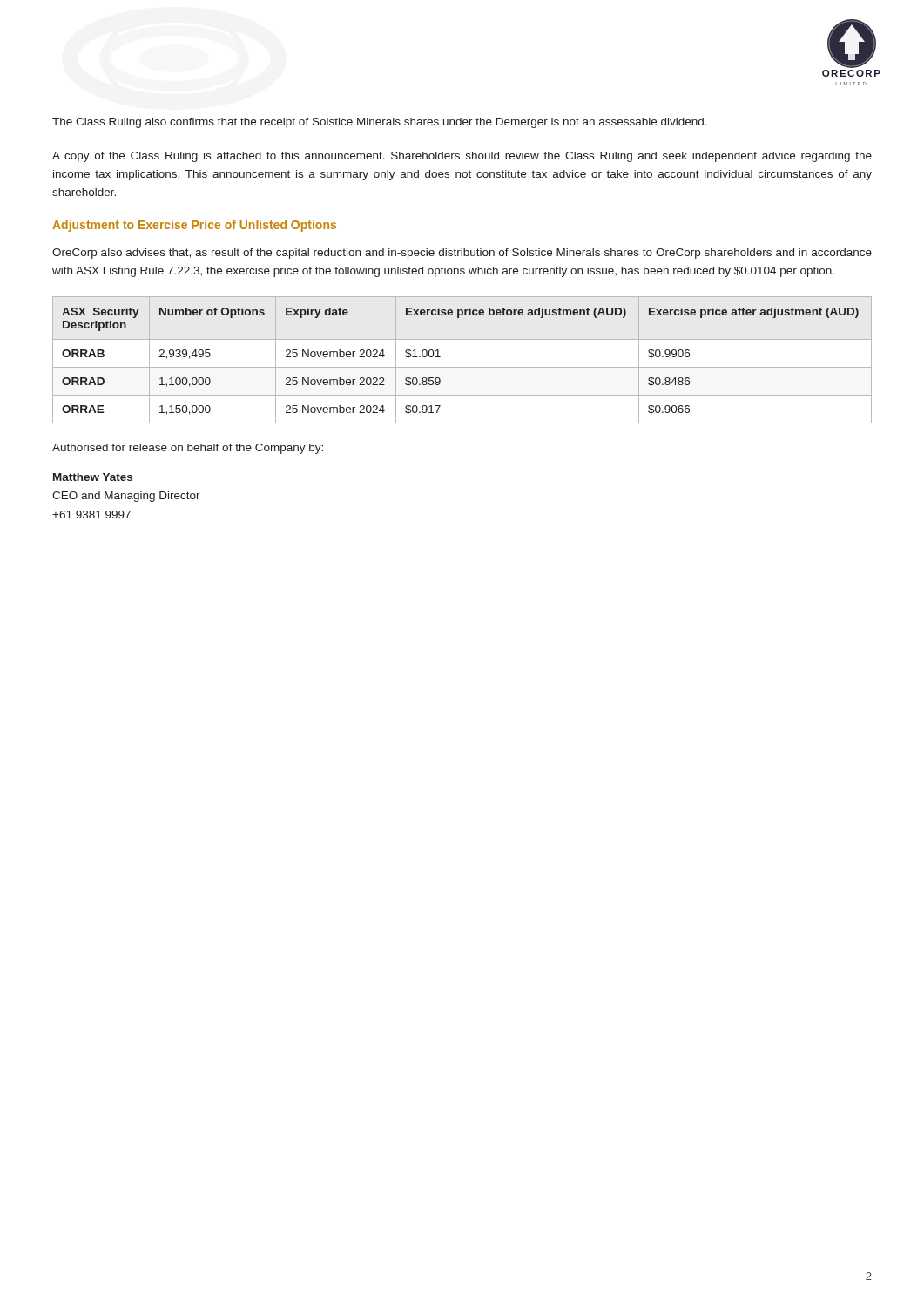Locate the block of text that opens with "A copy of the Class Ruling is attached"
The image size is (924, 1307).
[x=462, y=174]
